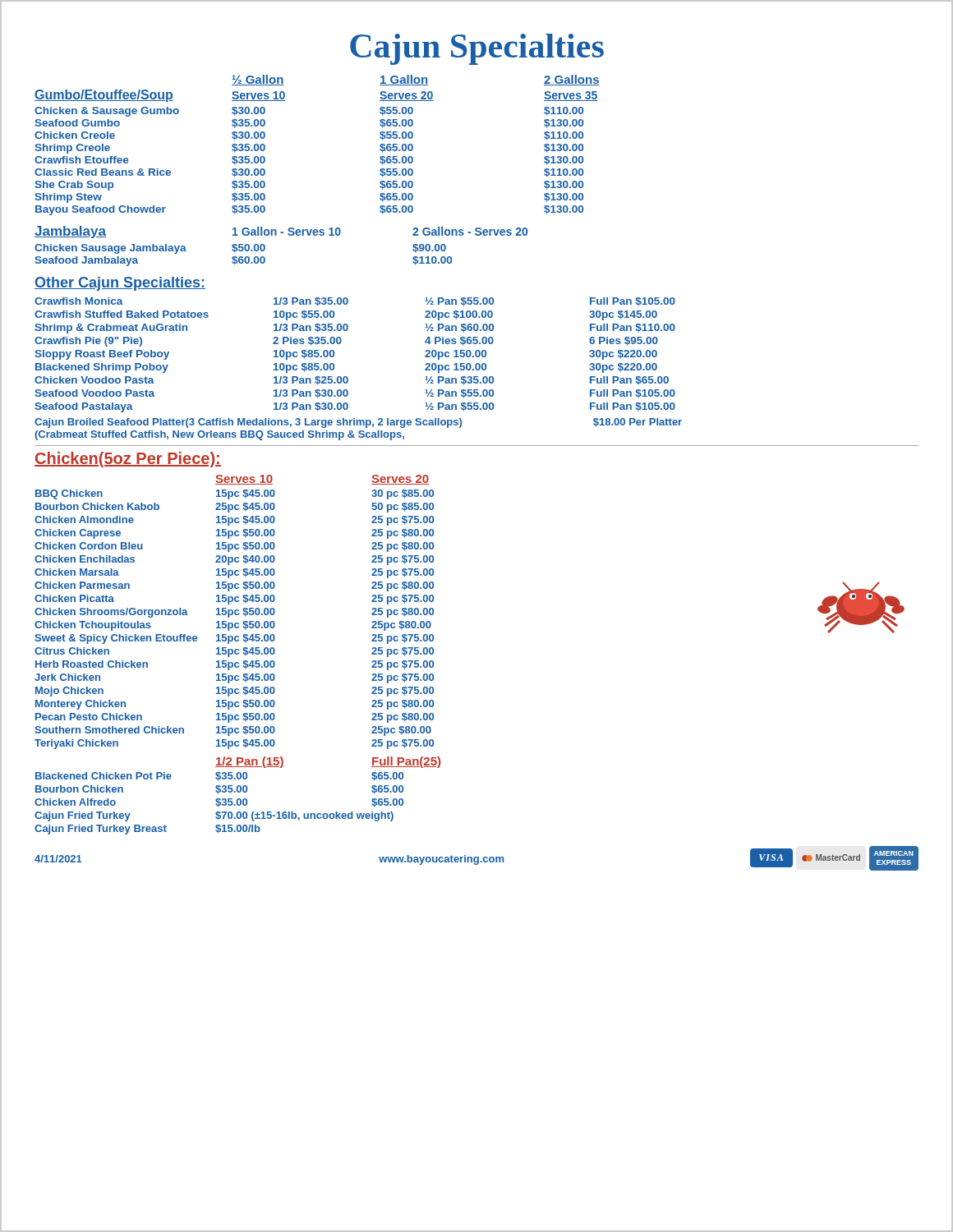Click where it says "Chicken(5oz Per Piece):"
Image resolution: width=953 pixels, height=1232 pixels.
tap(128, 458)
